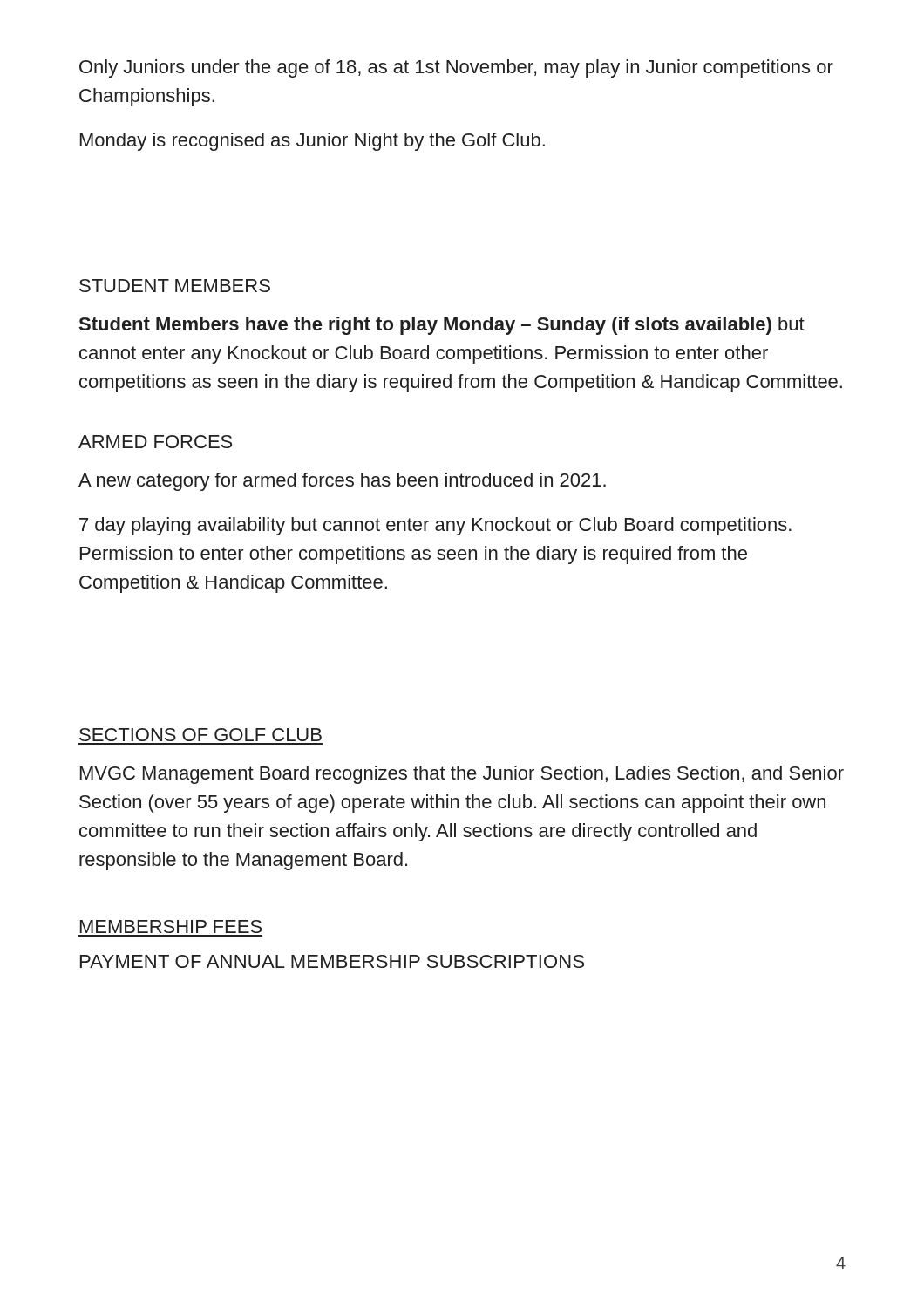Screen dimensions: 1308x924
Task: Find the section header containing "STUDENT MEMBERS"
Action: (175, 286)
